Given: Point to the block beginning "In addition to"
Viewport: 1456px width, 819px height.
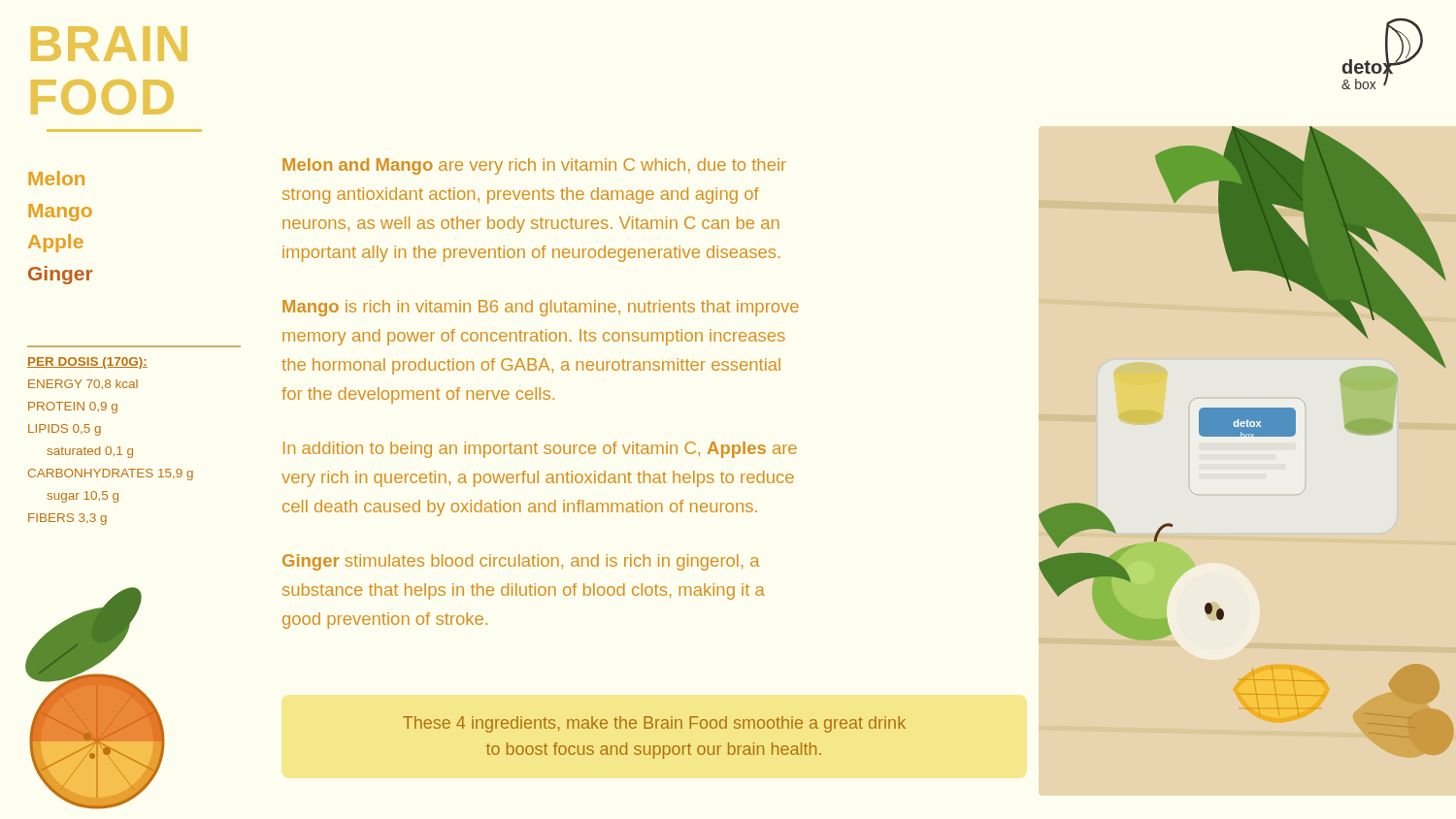Looking at the screenshot, I should point(540,477).
